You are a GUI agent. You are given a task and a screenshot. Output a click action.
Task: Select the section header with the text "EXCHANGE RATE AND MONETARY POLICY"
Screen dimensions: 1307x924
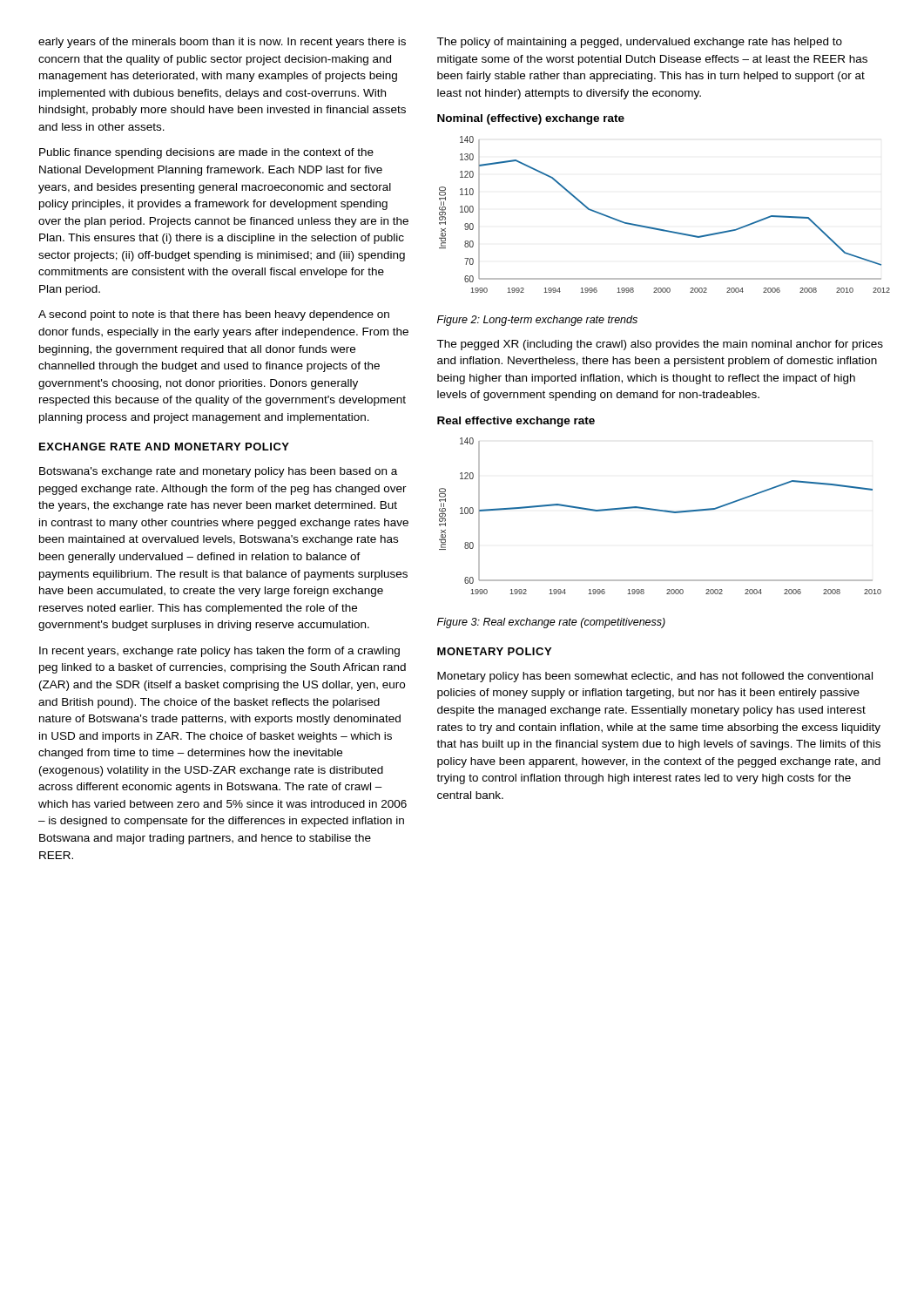(164, 447)
